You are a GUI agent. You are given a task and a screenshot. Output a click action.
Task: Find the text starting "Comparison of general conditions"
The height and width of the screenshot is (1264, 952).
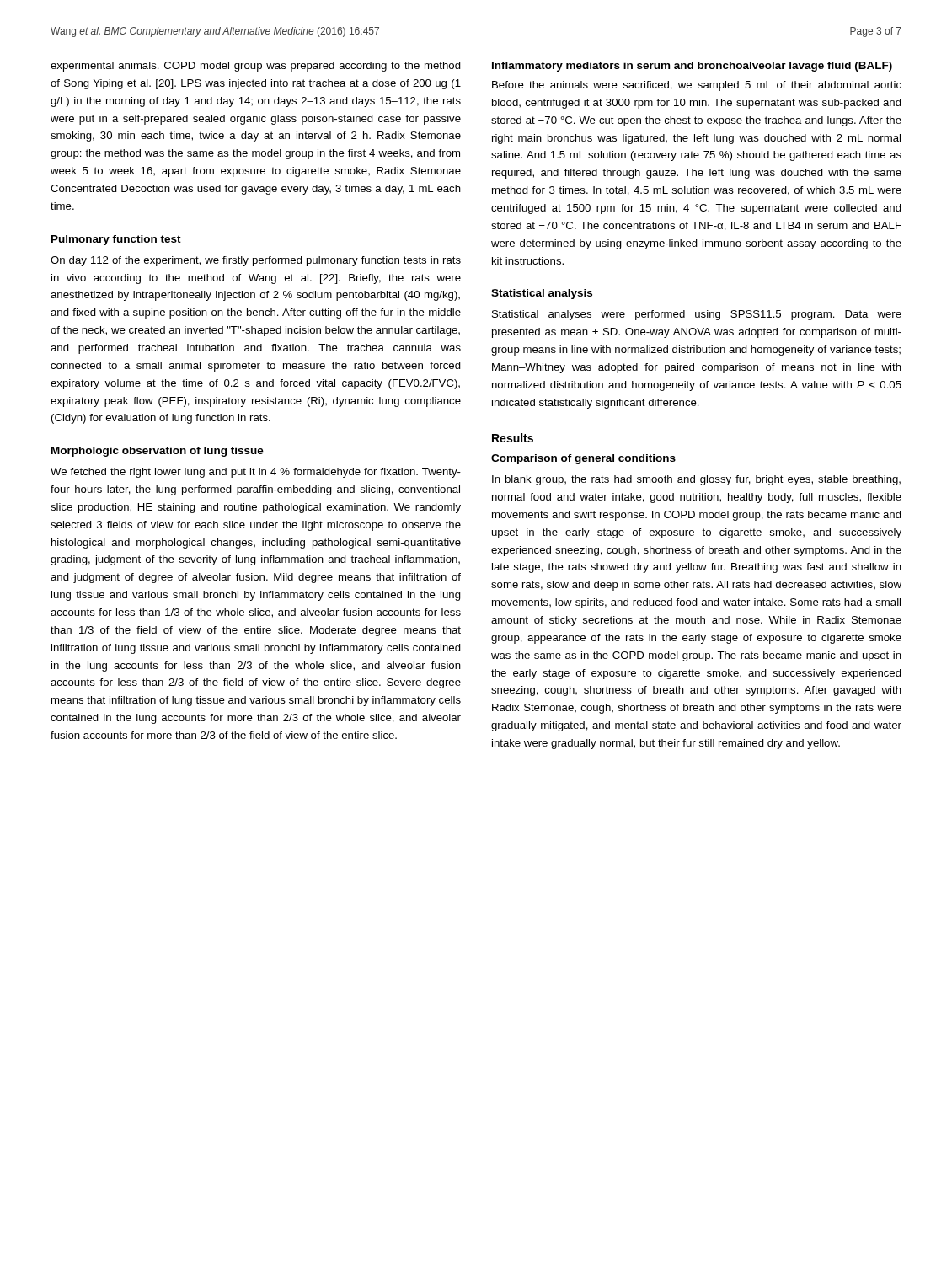pyautogui.click(x=583, y=458)
